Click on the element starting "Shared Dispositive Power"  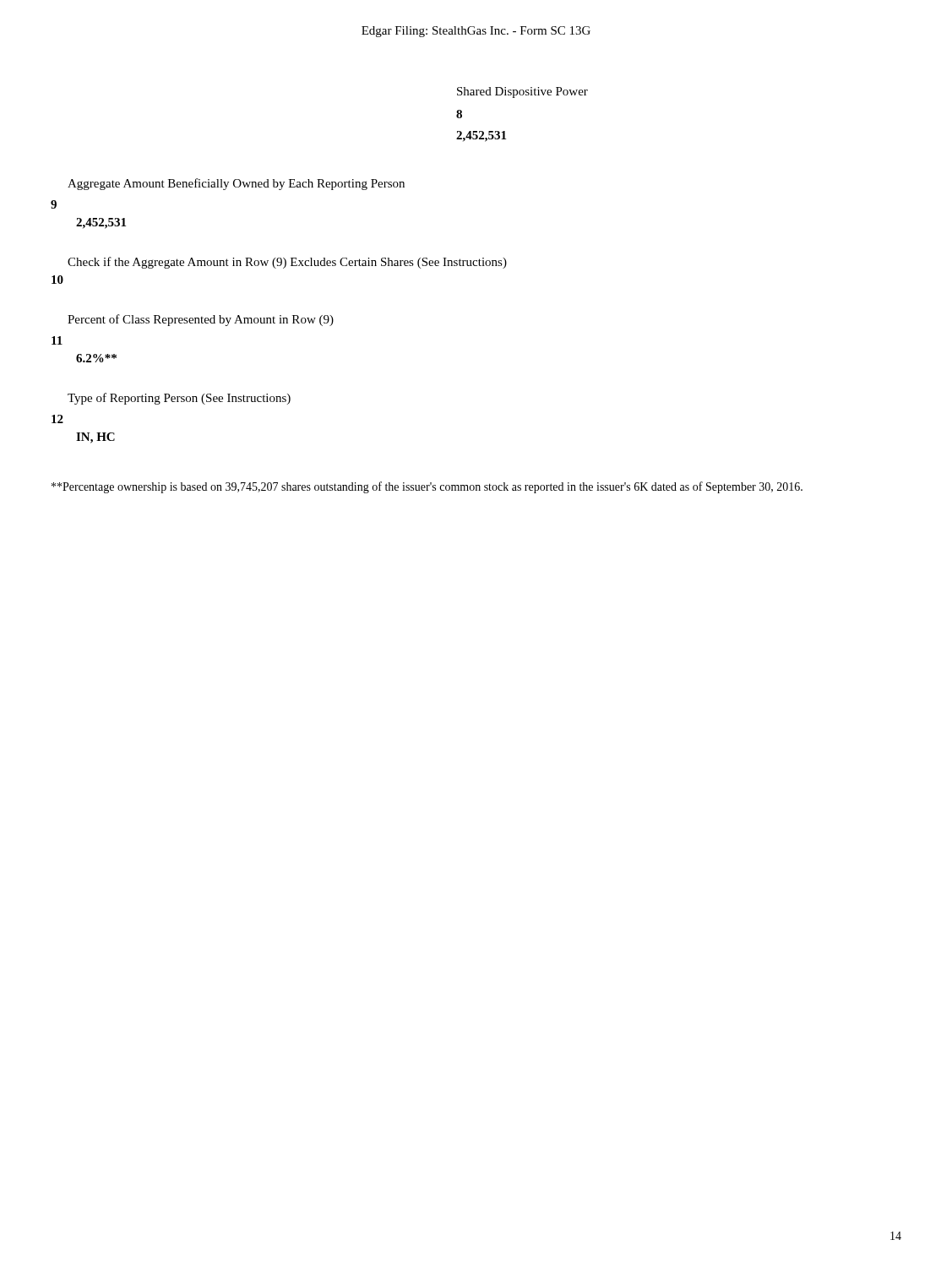point(522,91)
